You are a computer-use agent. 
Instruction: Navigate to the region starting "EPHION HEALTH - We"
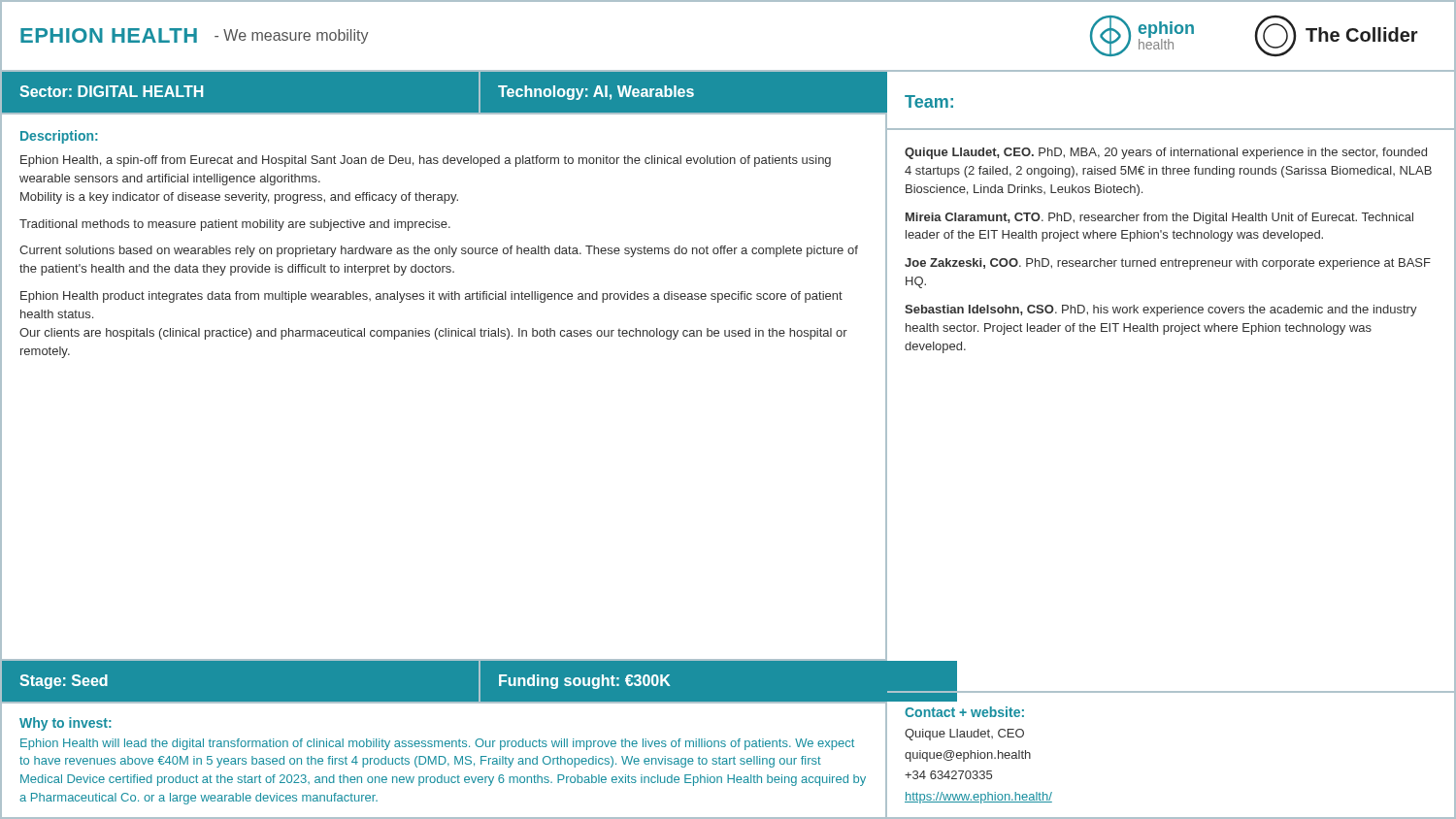194,36
